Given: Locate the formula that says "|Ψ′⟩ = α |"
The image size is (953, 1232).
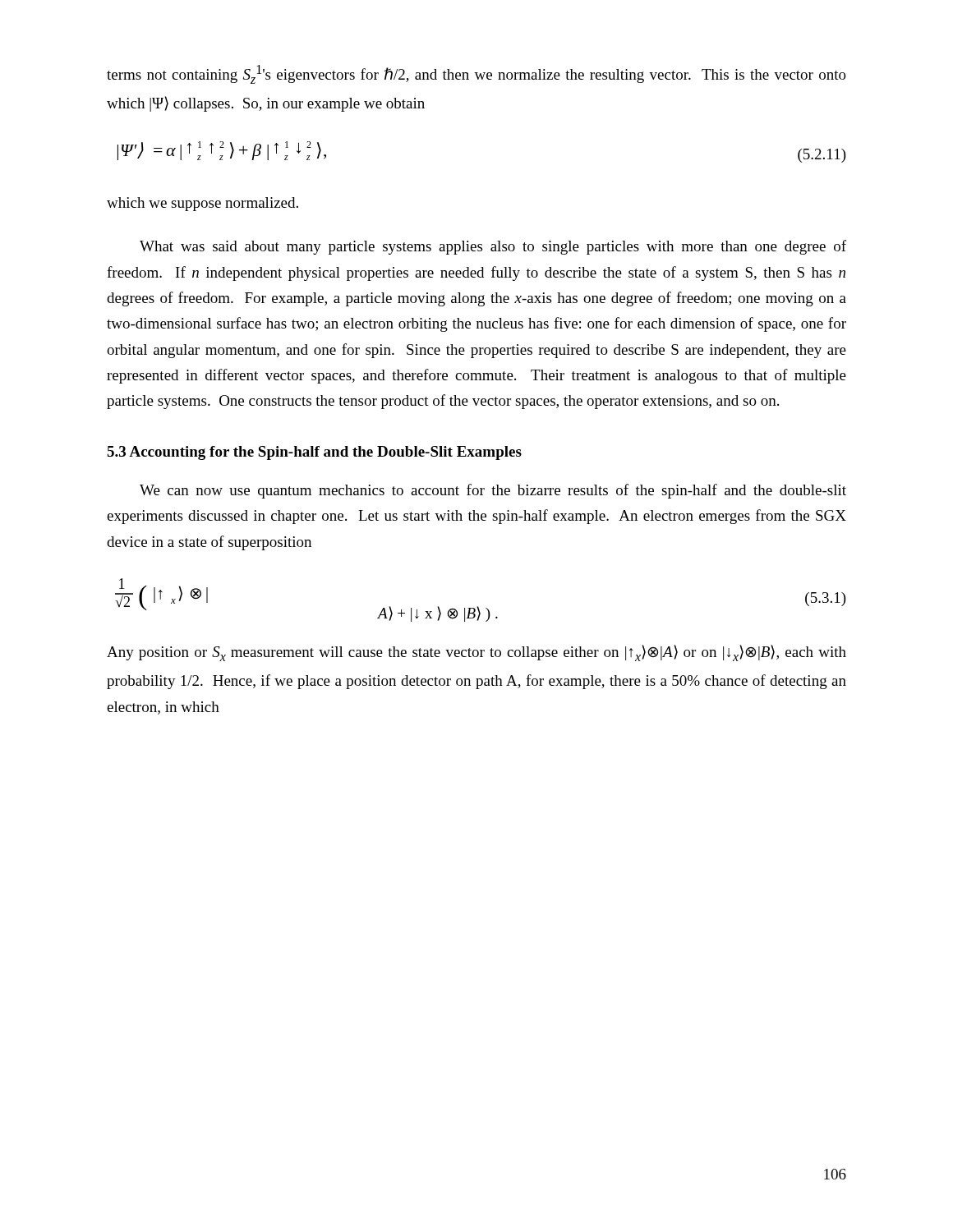Looking at the screenshot, I should (221, 156).
